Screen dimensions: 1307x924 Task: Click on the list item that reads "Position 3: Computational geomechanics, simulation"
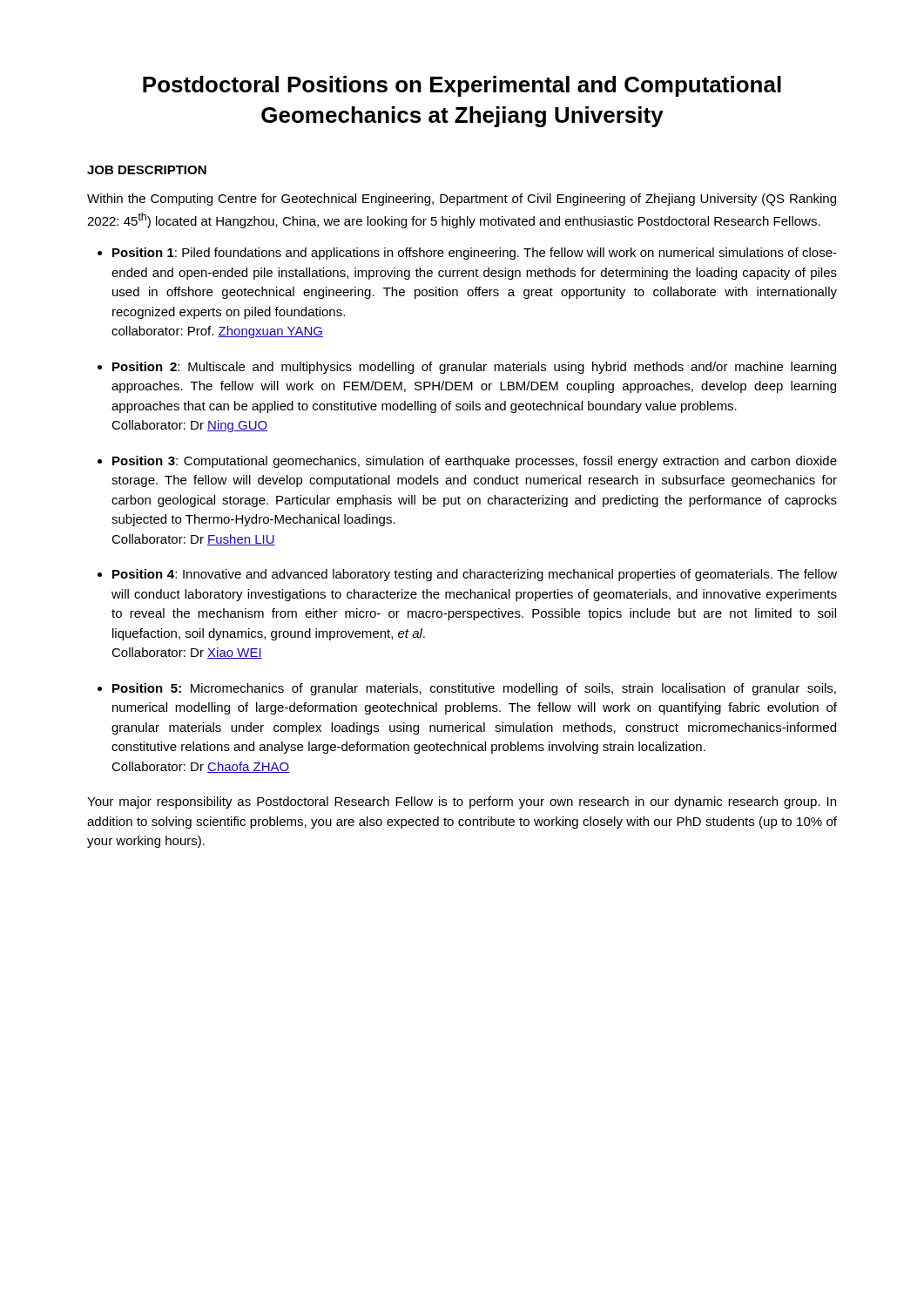point(474,499)
